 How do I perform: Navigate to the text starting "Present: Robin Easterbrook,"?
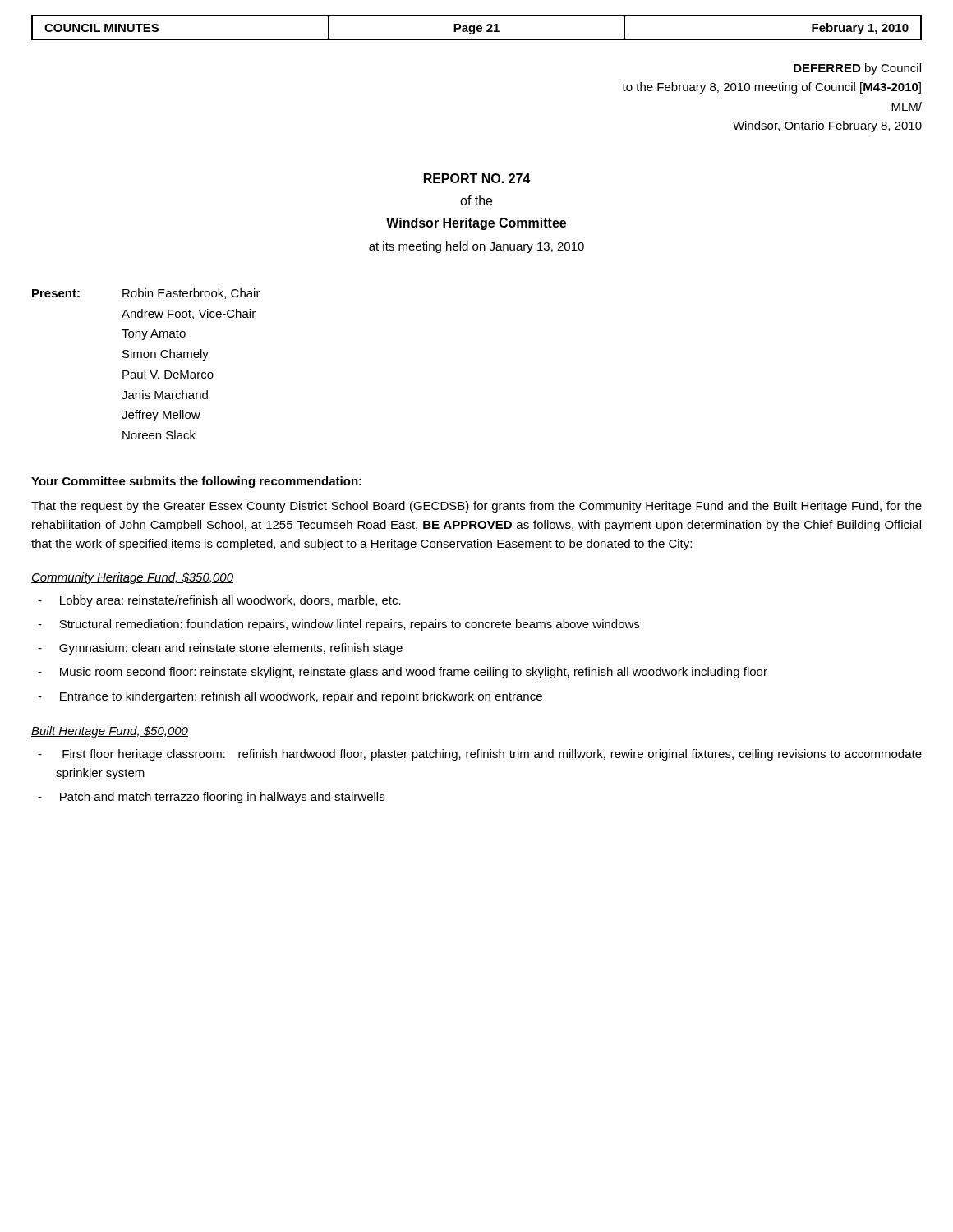coord(146,364)
